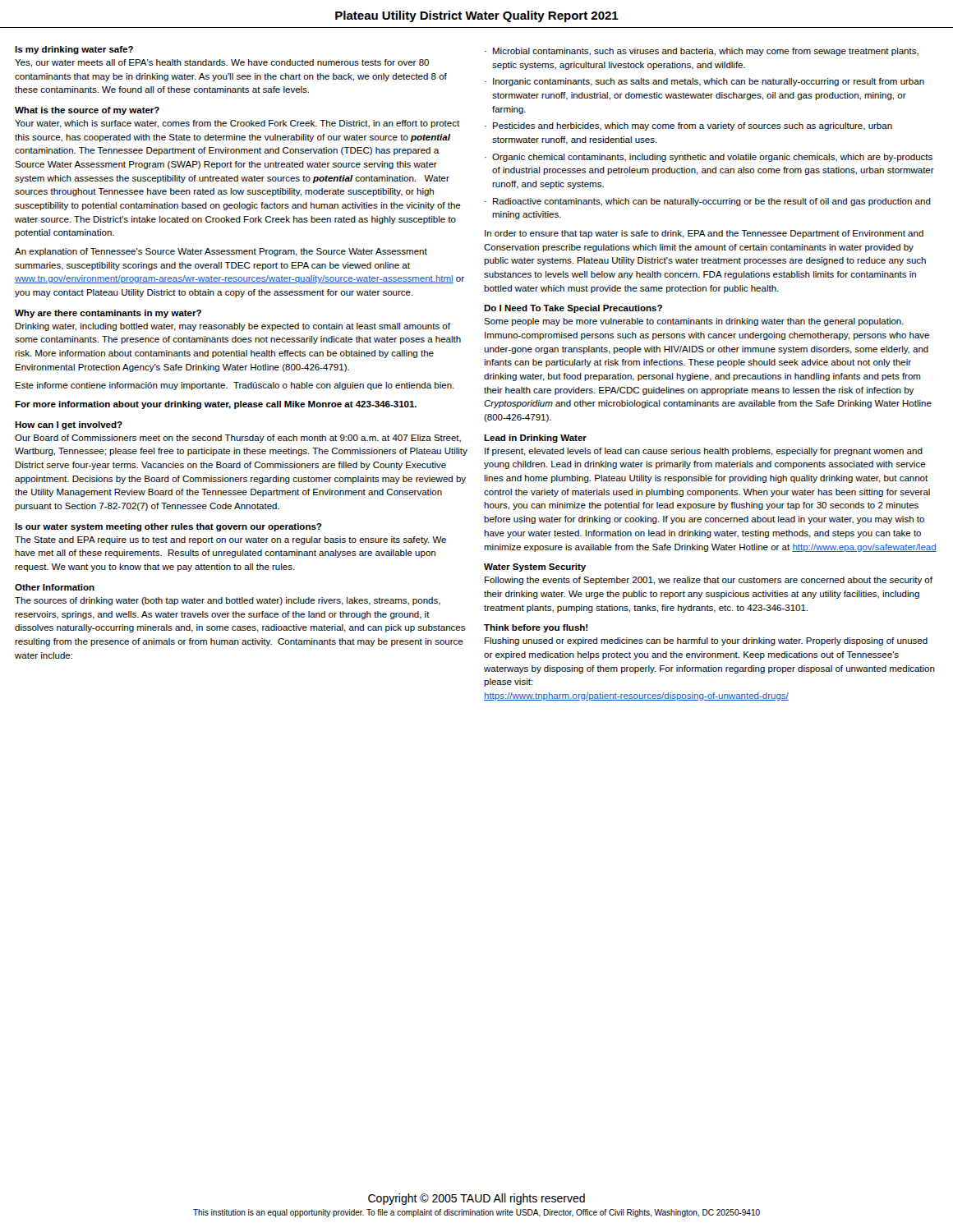The image size is (953, 1232).
Task: Find the section header containing "Other Information"
Action: point(55,587)
